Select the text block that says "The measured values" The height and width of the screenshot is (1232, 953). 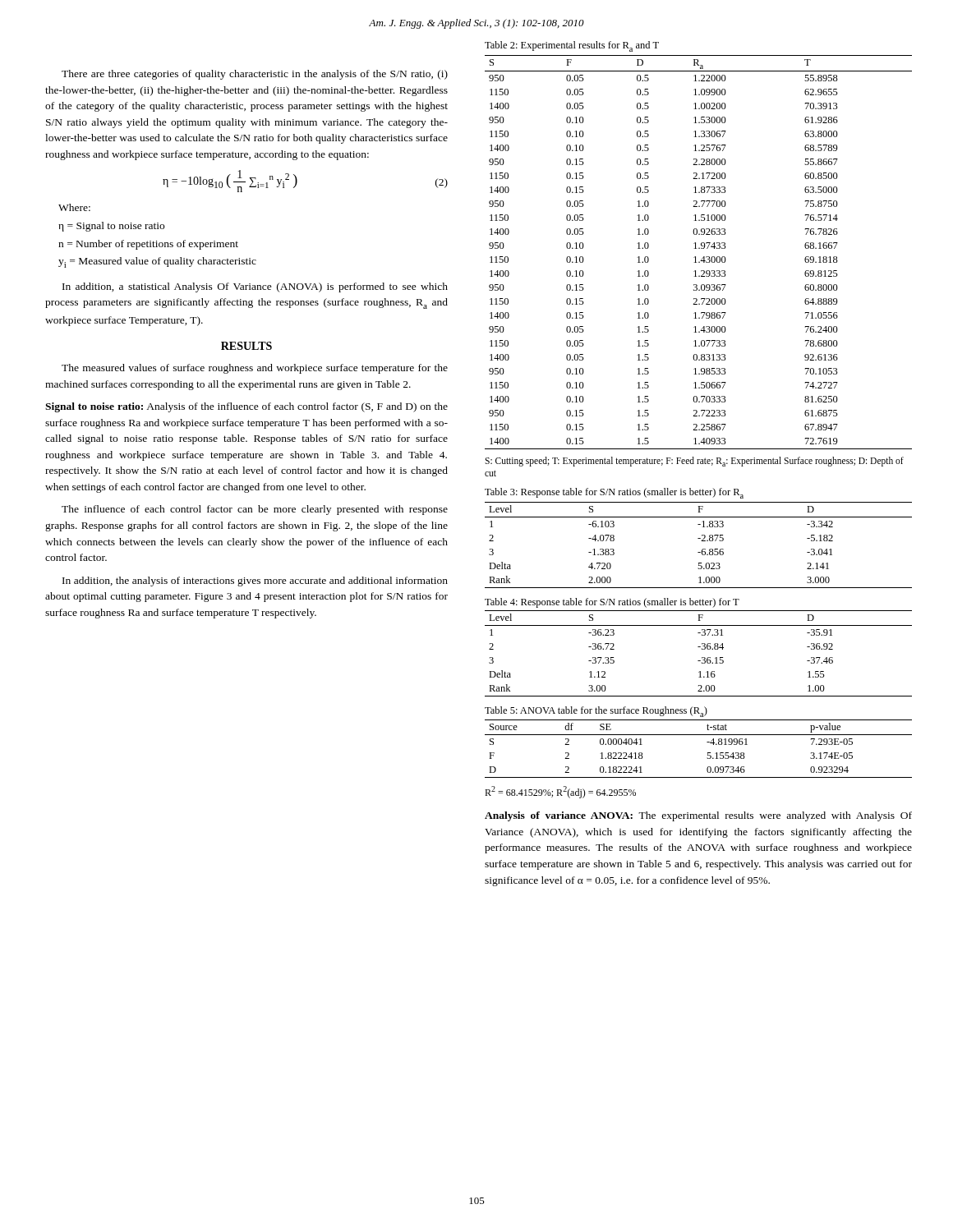[246, 376]
